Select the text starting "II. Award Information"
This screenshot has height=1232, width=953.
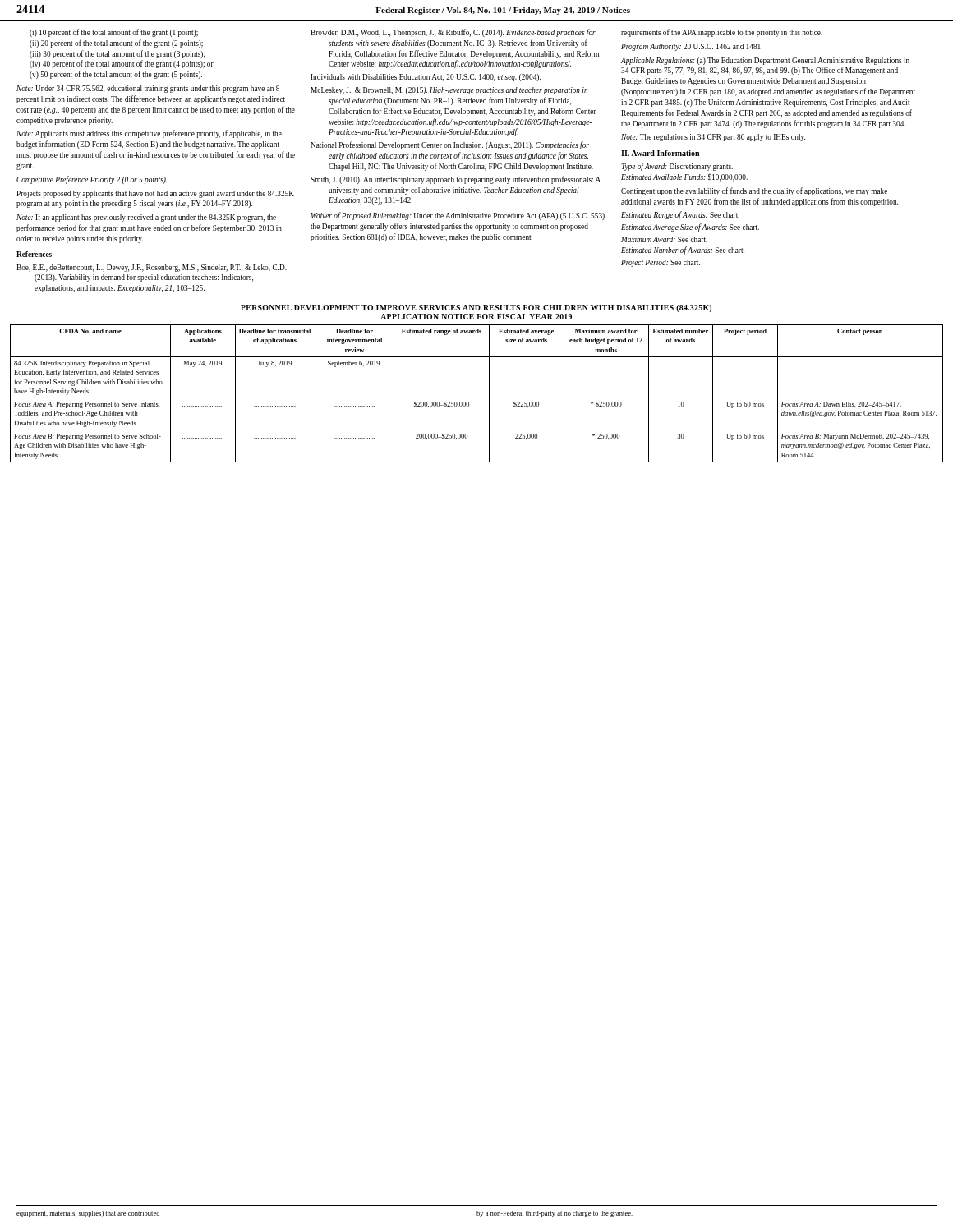[660, 153]
